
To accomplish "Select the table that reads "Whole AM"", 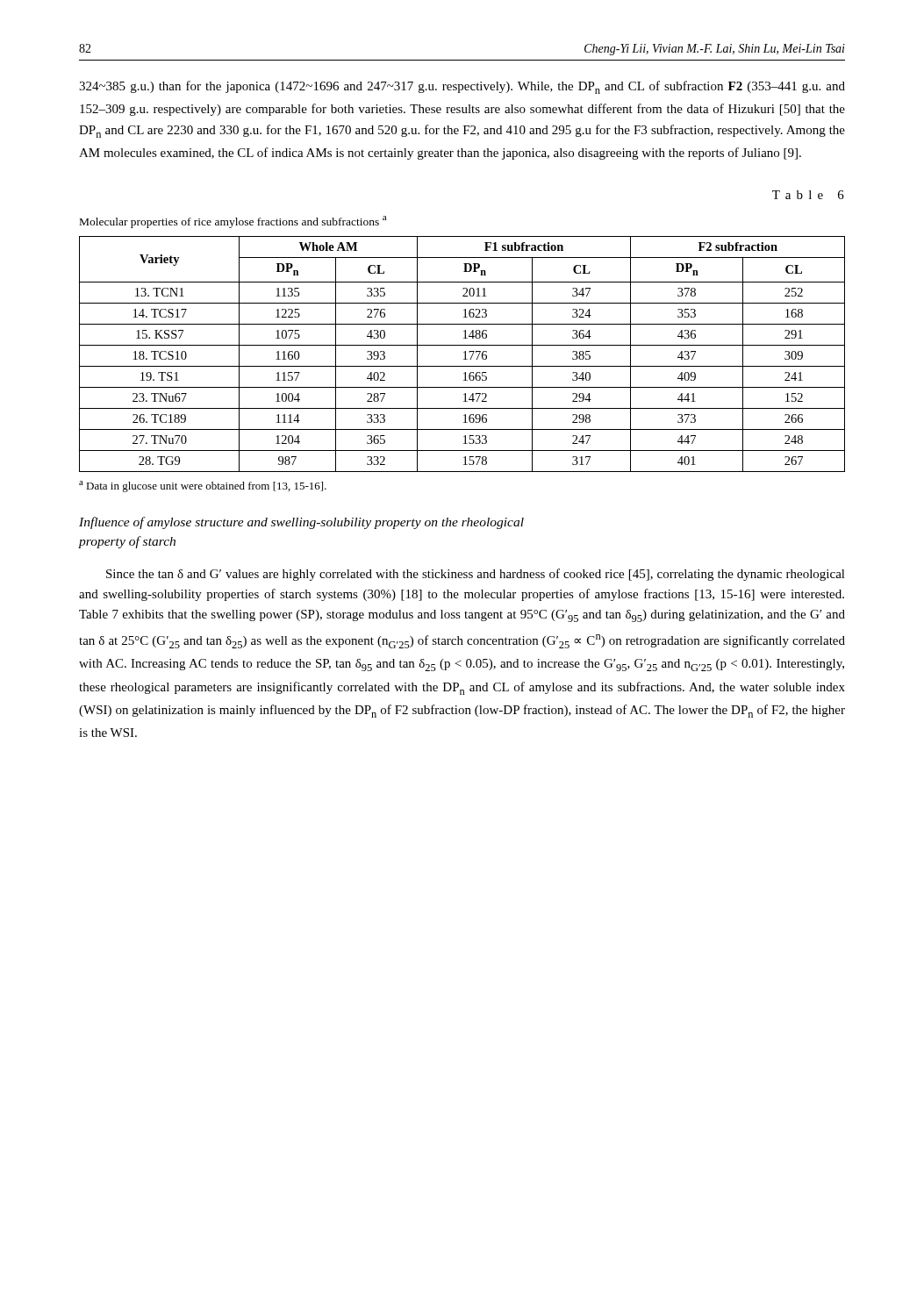I will 462,354.
